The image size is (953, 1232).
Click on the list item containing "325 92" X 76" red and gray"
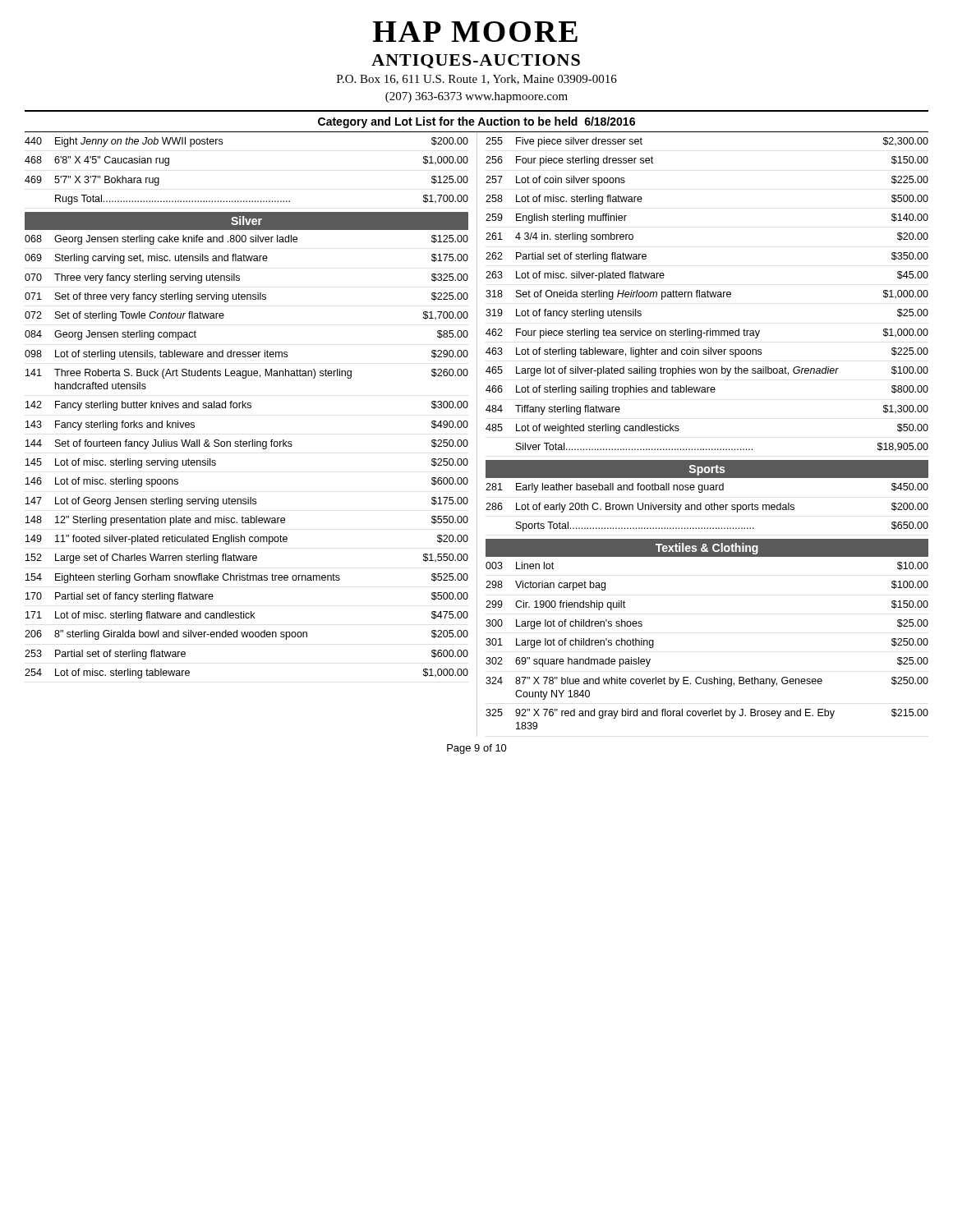[x=707, y=720]
